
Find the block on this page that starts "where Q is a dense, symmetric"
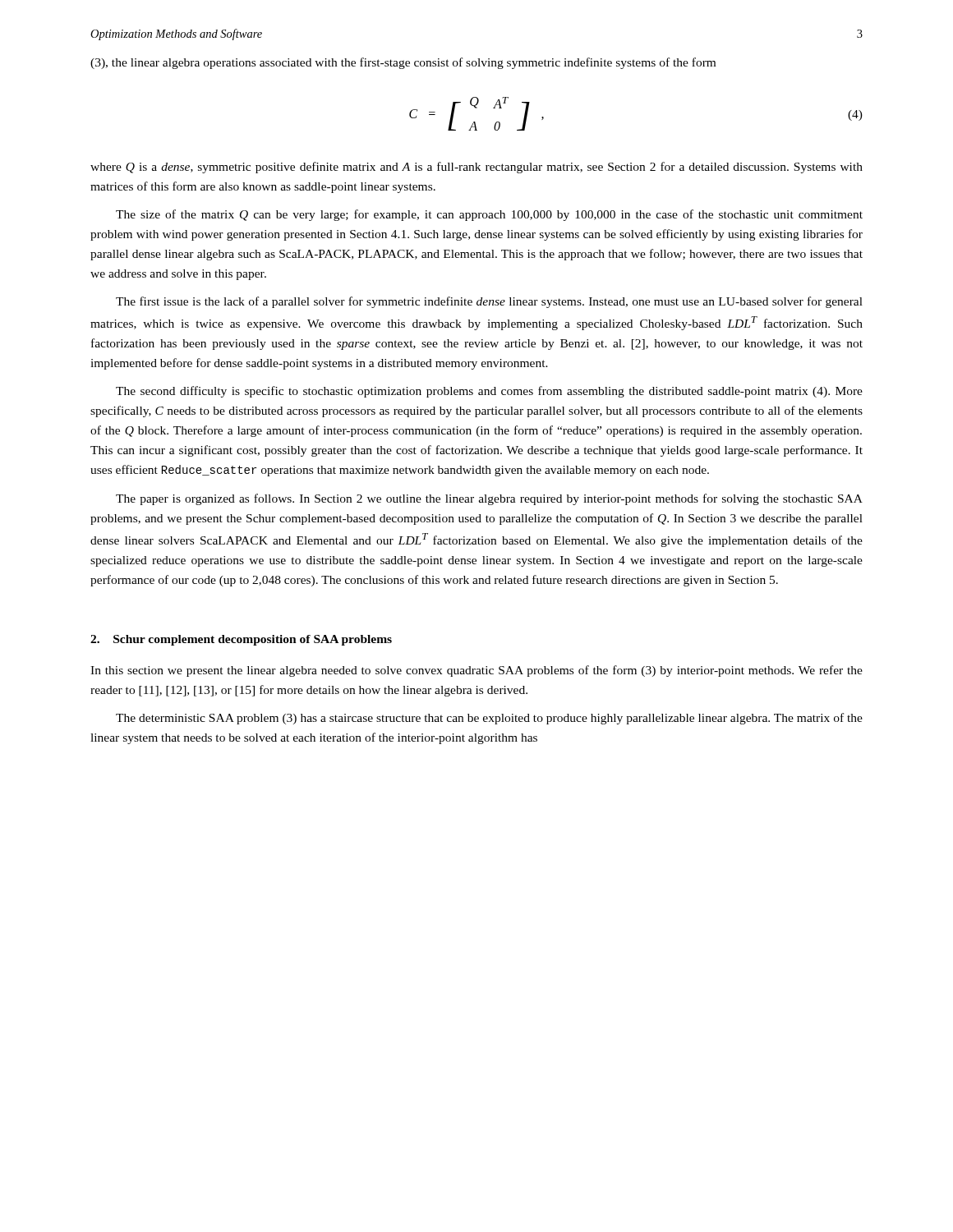476,373
